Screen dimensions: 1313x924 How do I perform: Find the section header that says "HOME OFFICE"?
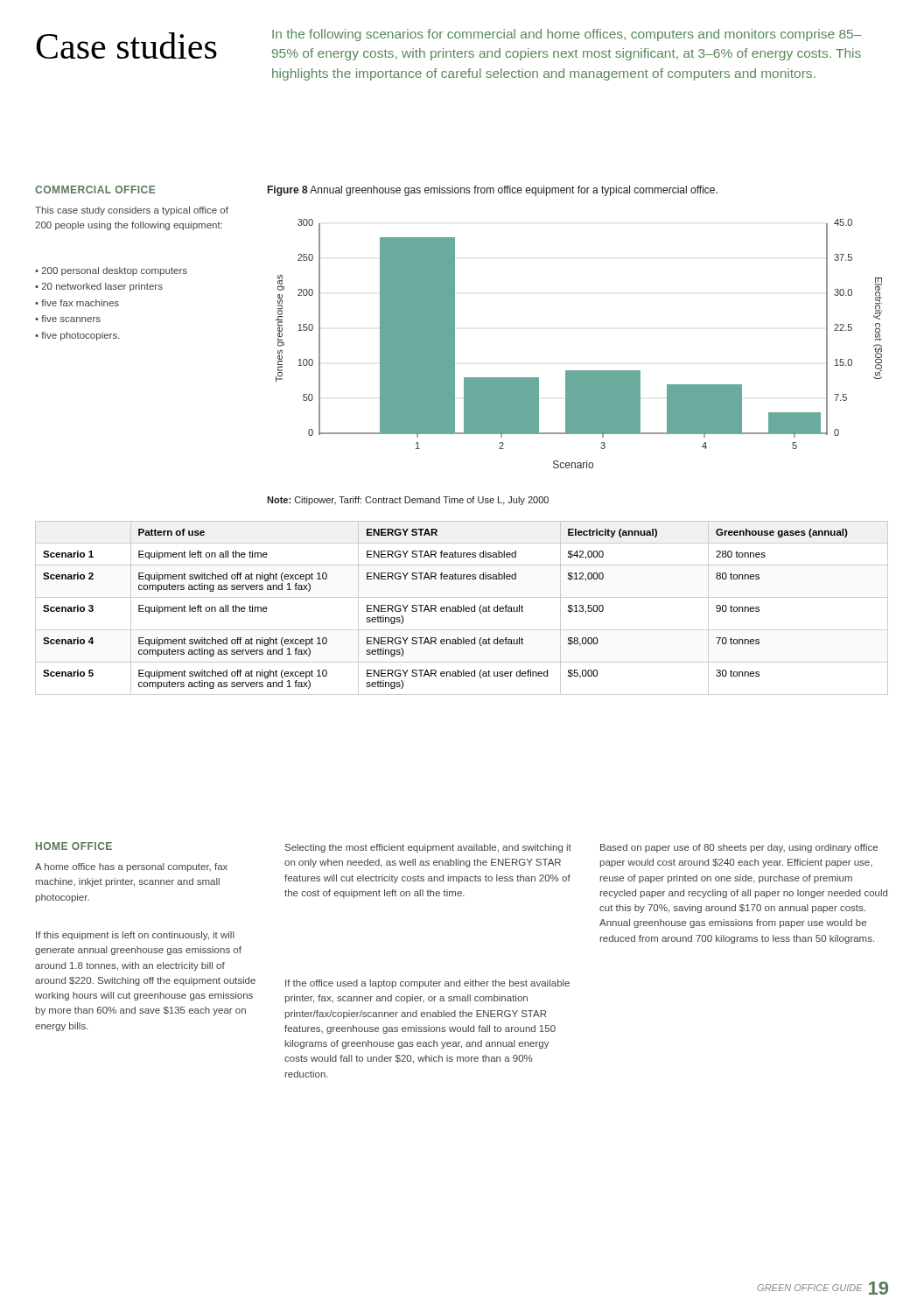tap(74, 846)
